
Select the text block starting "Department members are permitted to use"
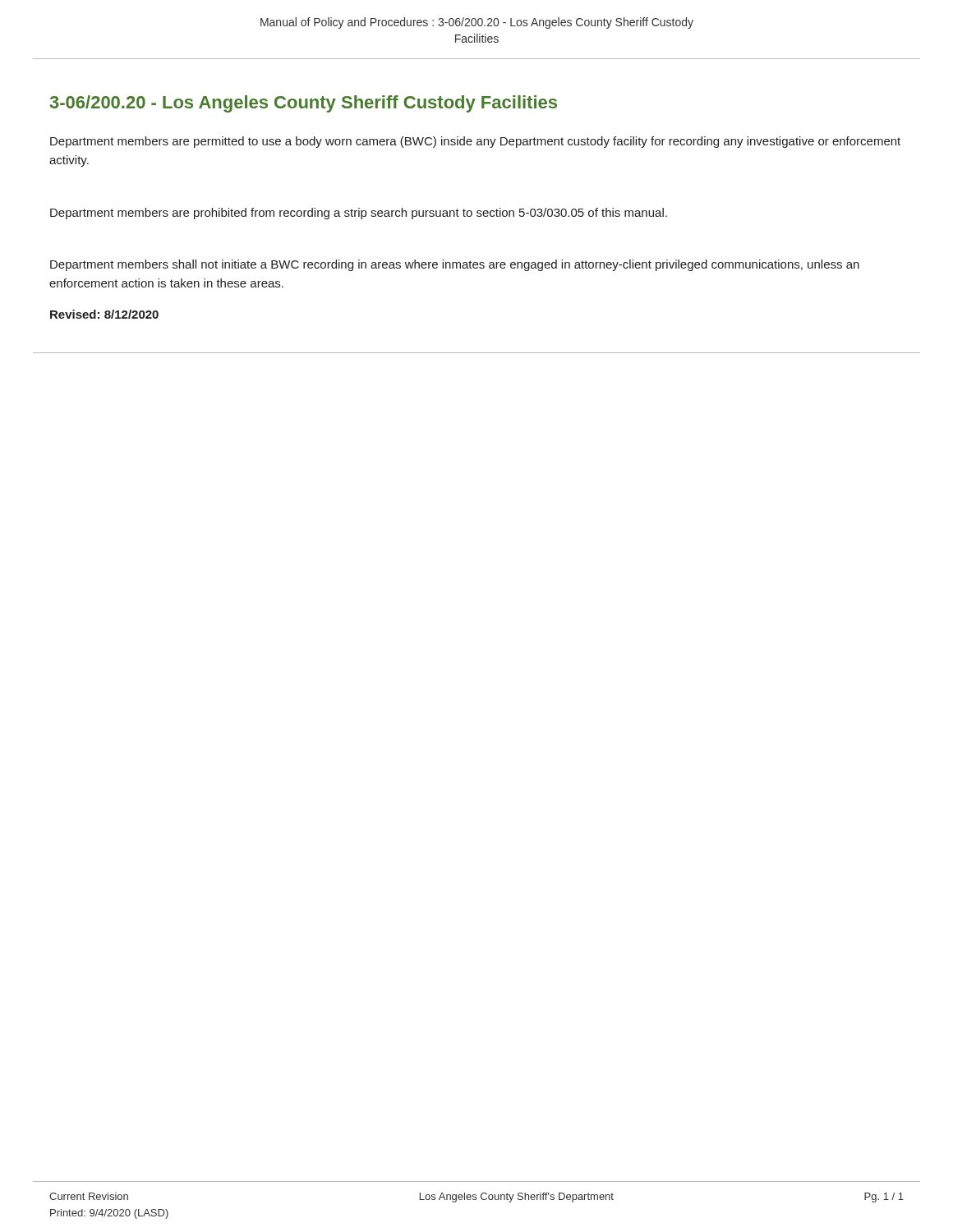[475, 151]
